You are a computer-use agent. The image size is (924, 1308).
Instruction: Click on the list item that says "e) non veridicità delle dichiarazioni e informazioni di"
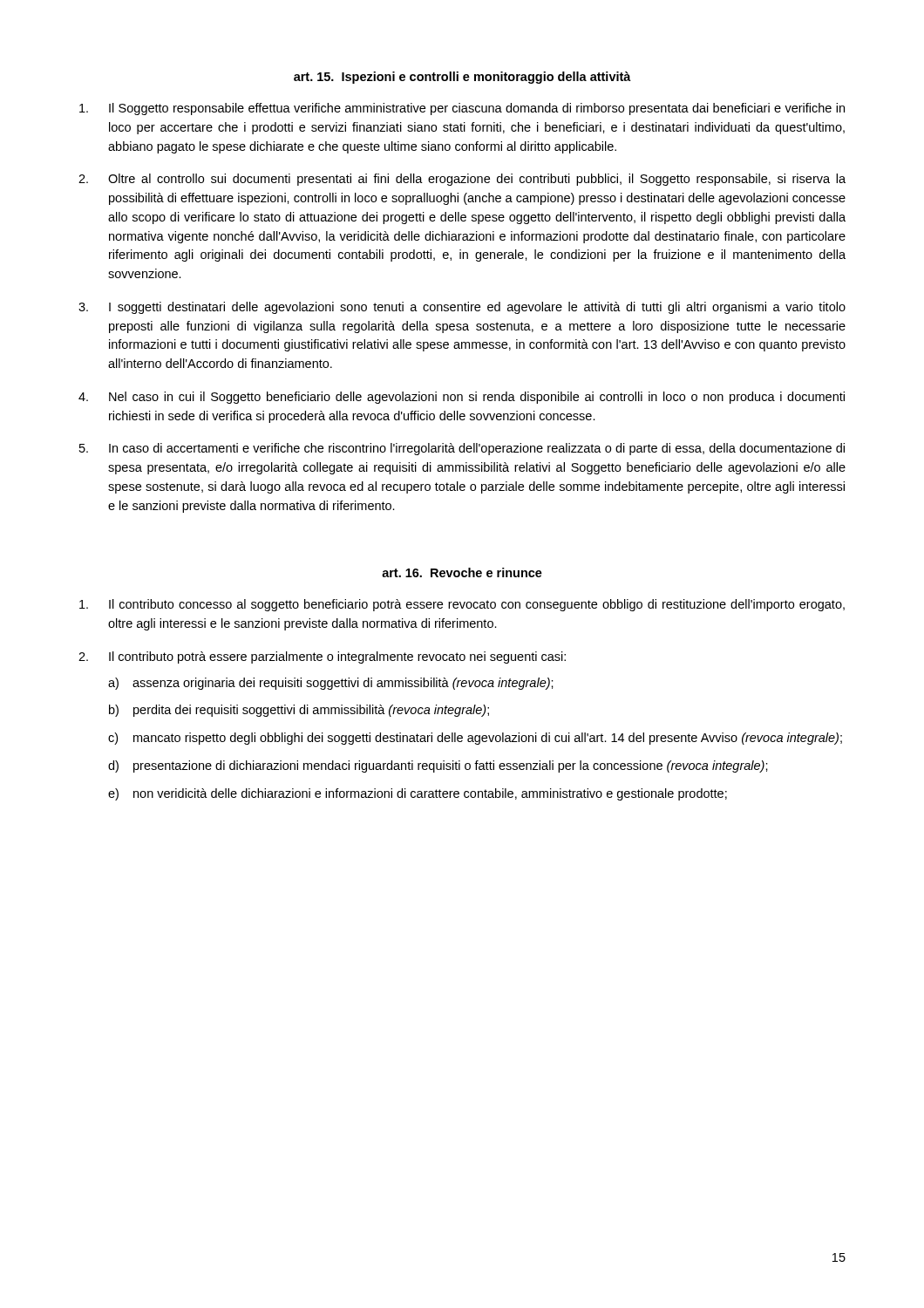(x=477, y=794)
